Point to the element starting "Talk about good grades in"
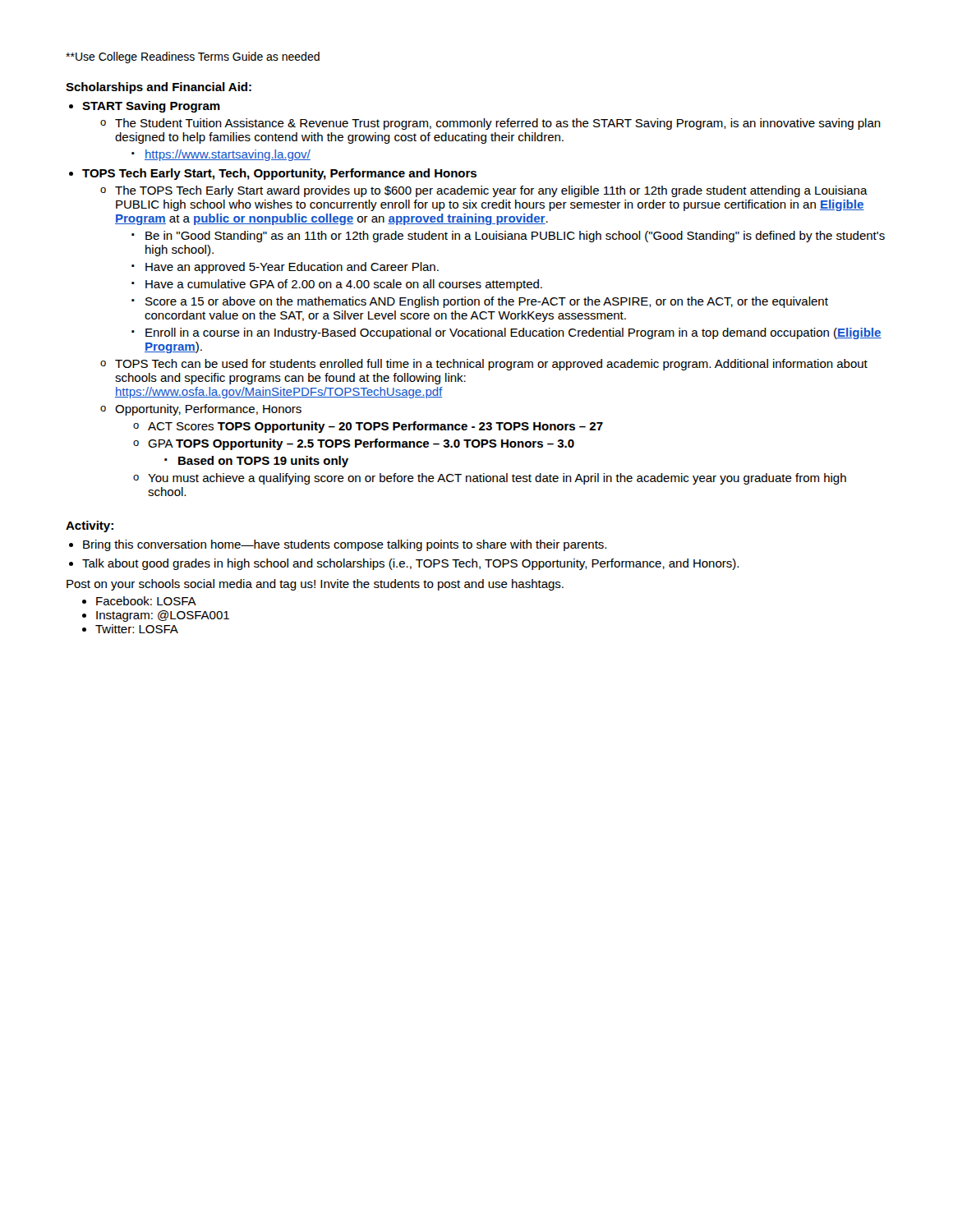 coord(485,563)
